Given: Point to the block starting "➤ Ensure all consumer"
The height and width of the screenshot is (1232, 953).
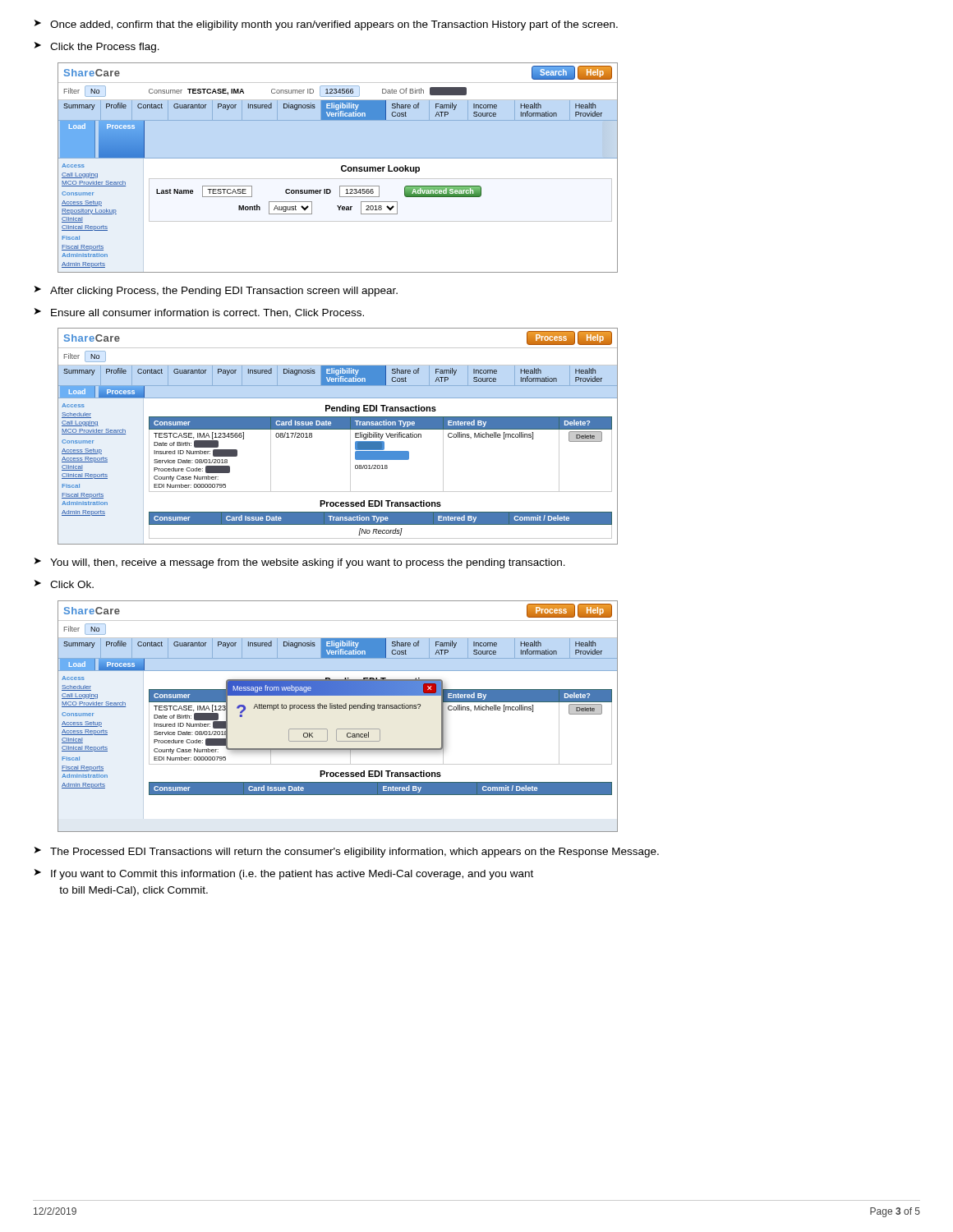Looking at the screenshot, I should pos(199,313).
